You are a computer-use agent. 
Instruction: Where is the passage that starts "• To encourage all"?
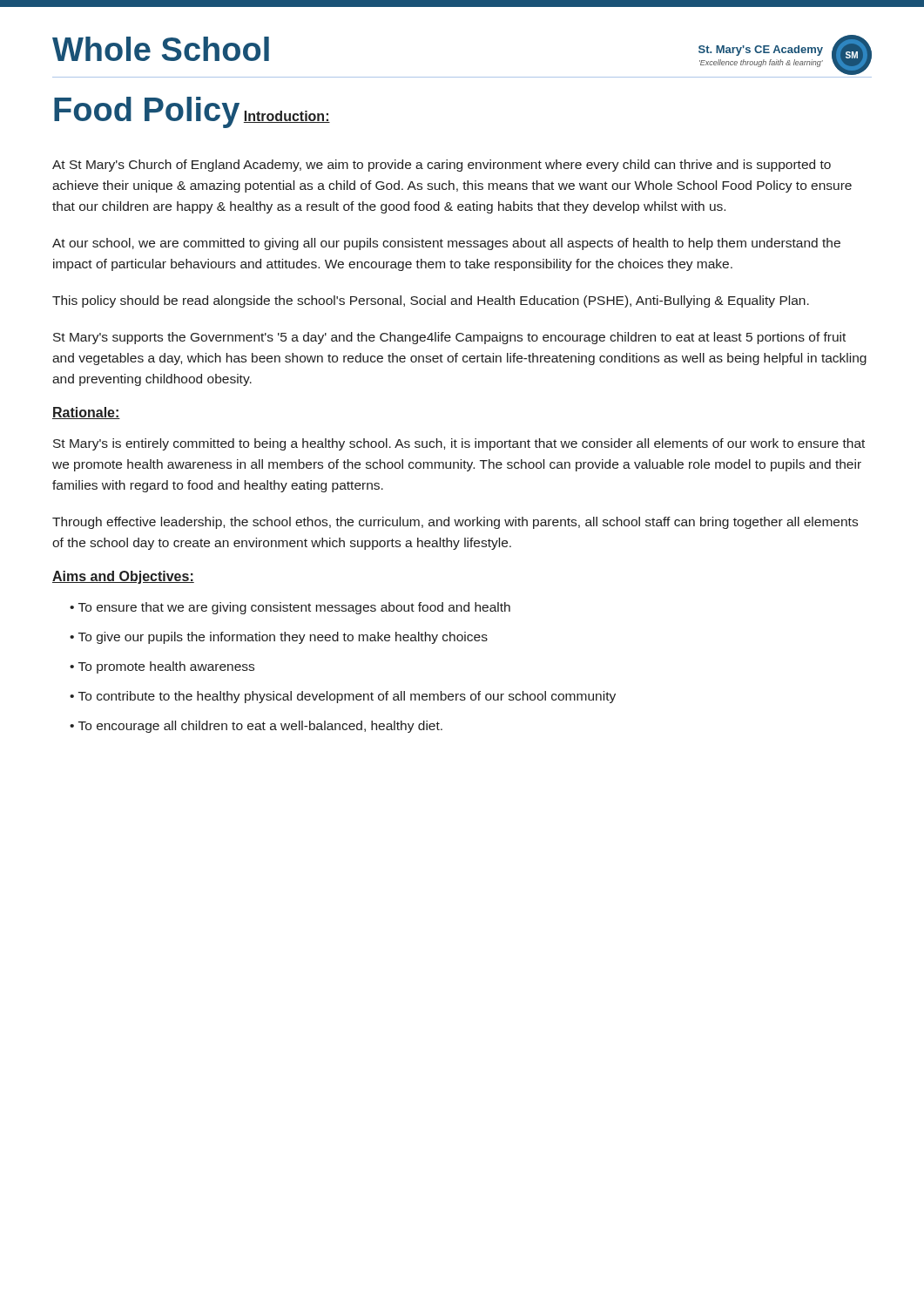click(x=256, y=727)
